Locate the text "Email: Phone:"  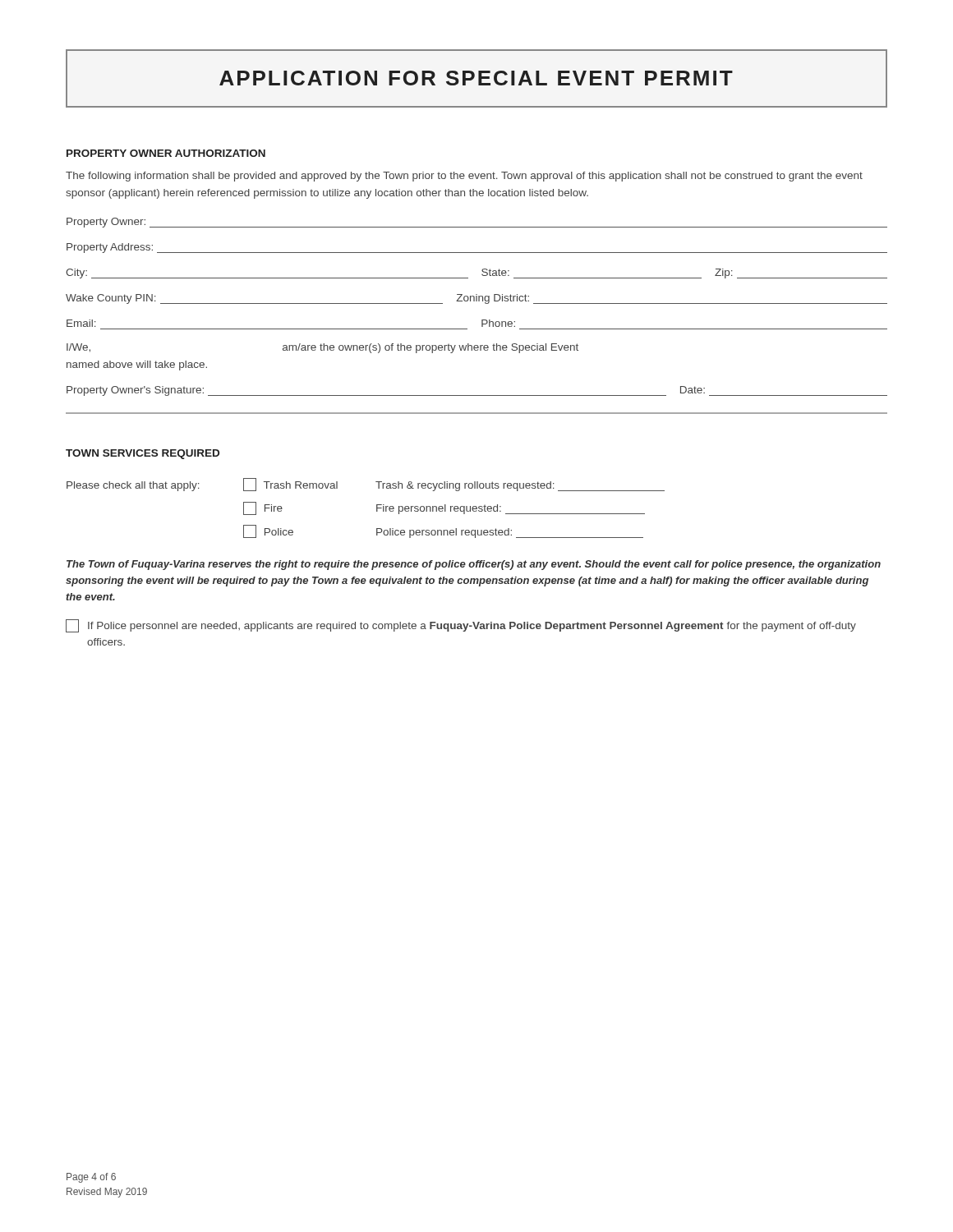point(476,322)
